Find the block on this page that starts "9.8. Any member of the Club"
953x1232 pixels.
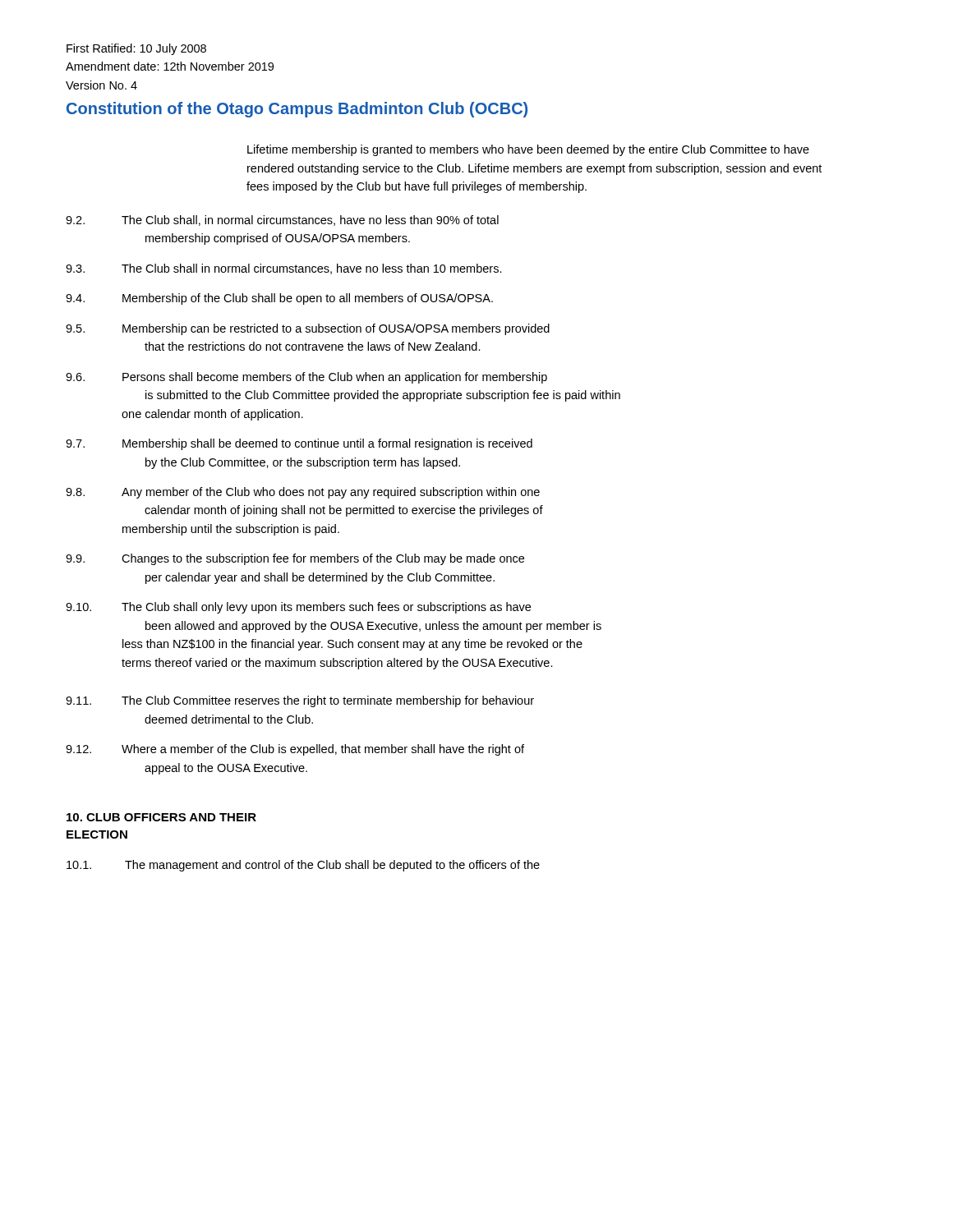pos(476,511)
